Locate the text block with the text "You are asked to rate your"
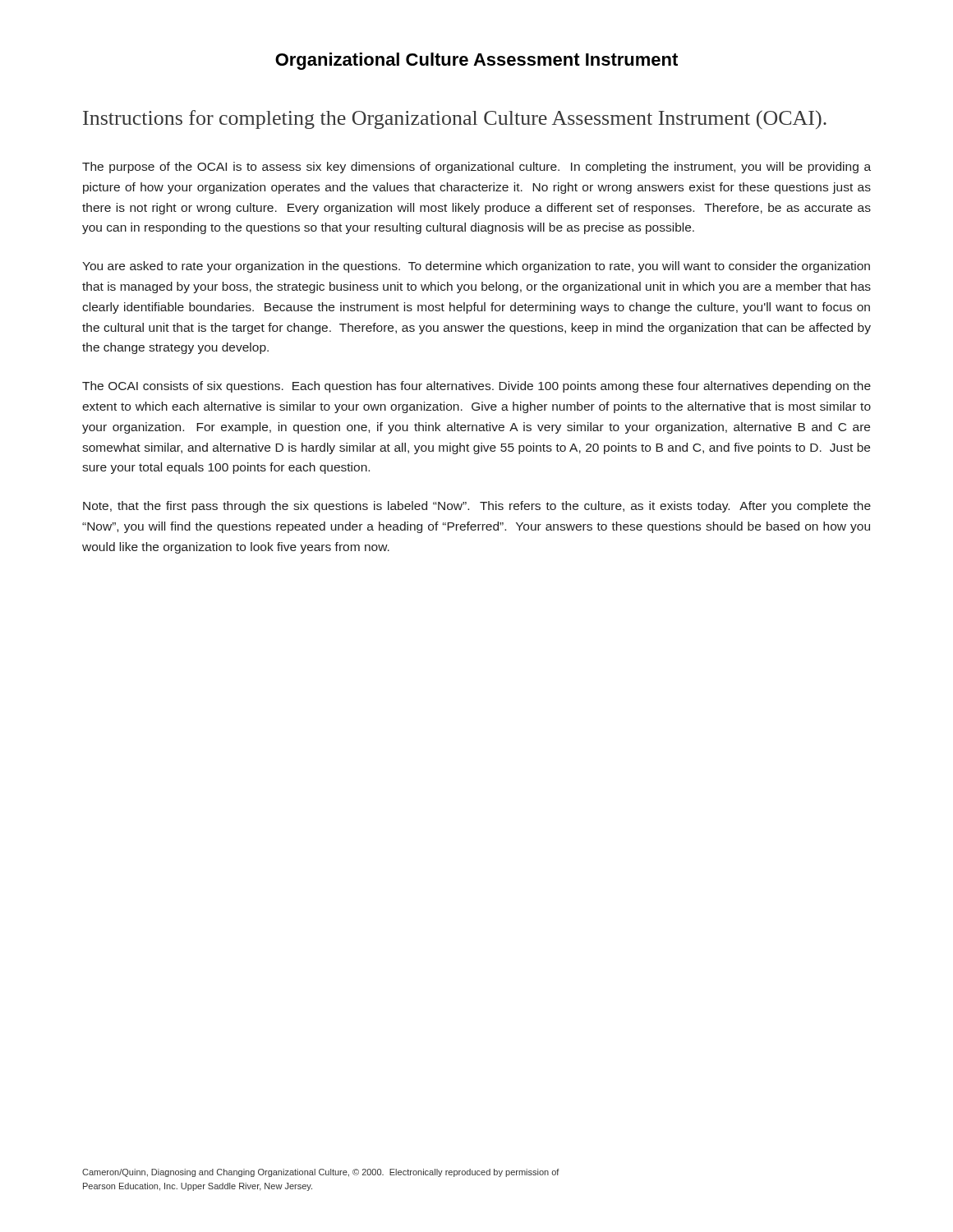Image resolution: width=953 pixels, height=1232 pixels. point(476,307)
